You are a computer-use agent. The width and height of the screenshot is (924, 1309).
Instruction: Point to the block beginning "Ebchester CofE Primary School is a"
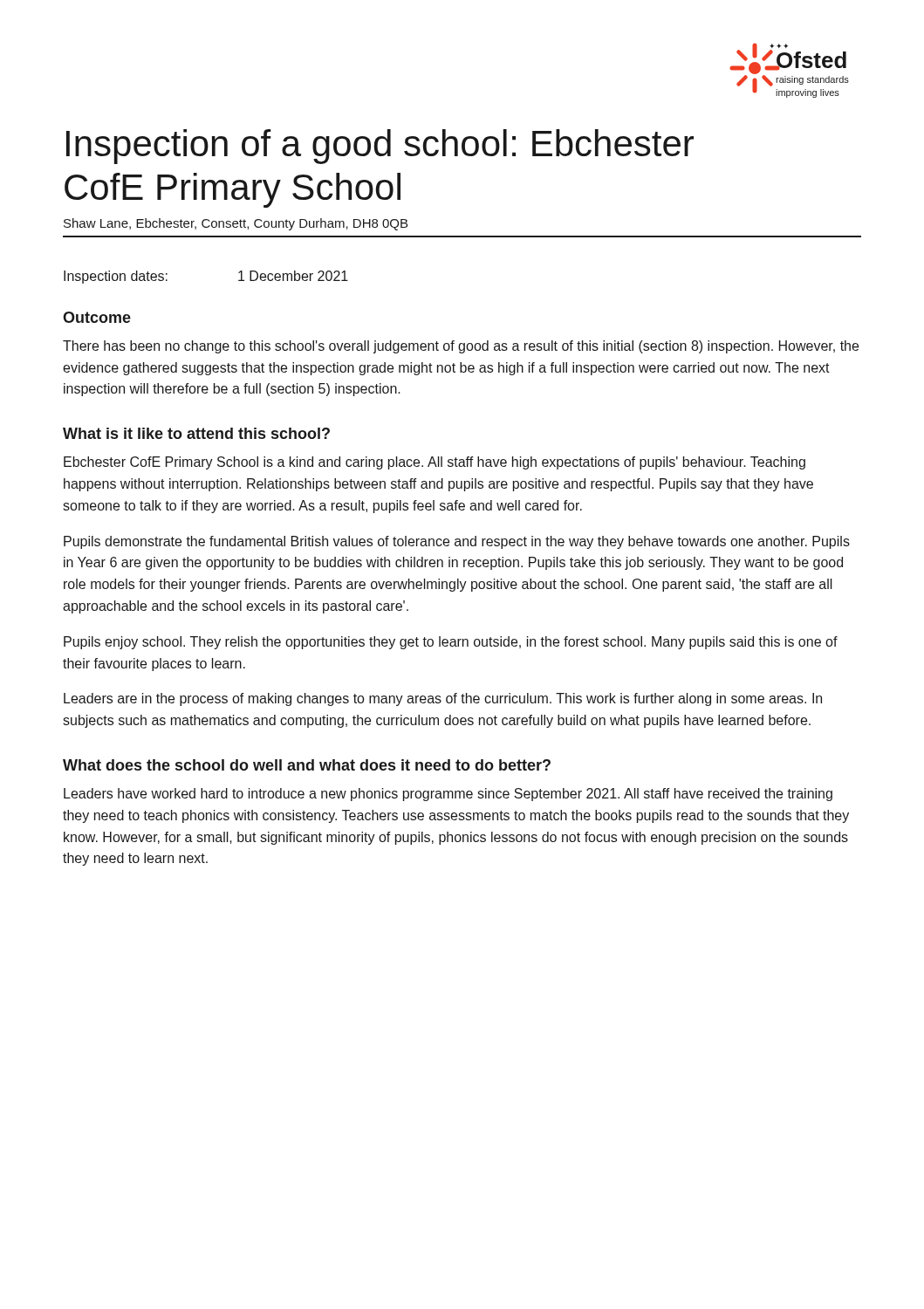(462, 485)
